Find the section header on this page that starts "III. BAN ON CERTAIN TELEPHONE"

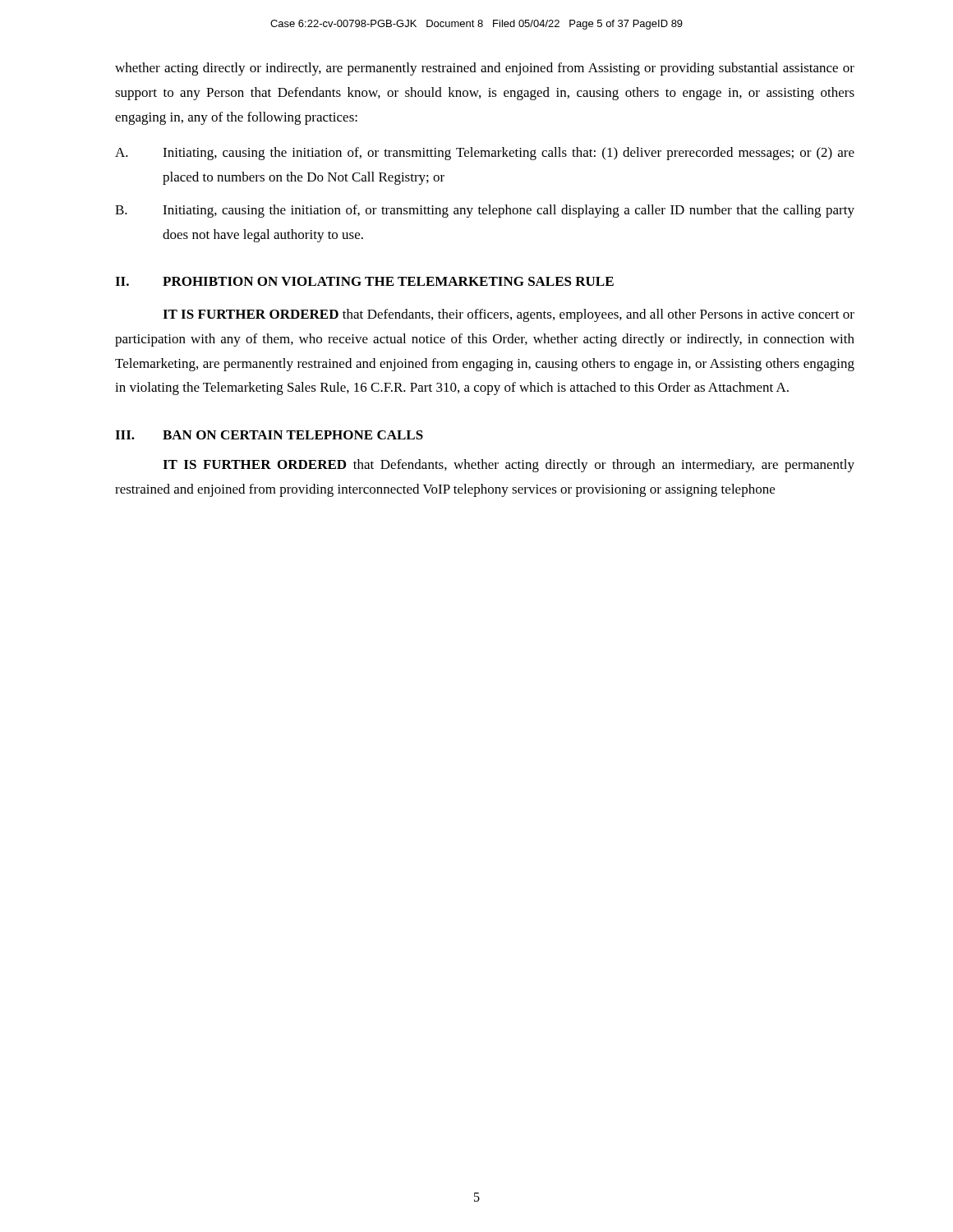[269, 435]
